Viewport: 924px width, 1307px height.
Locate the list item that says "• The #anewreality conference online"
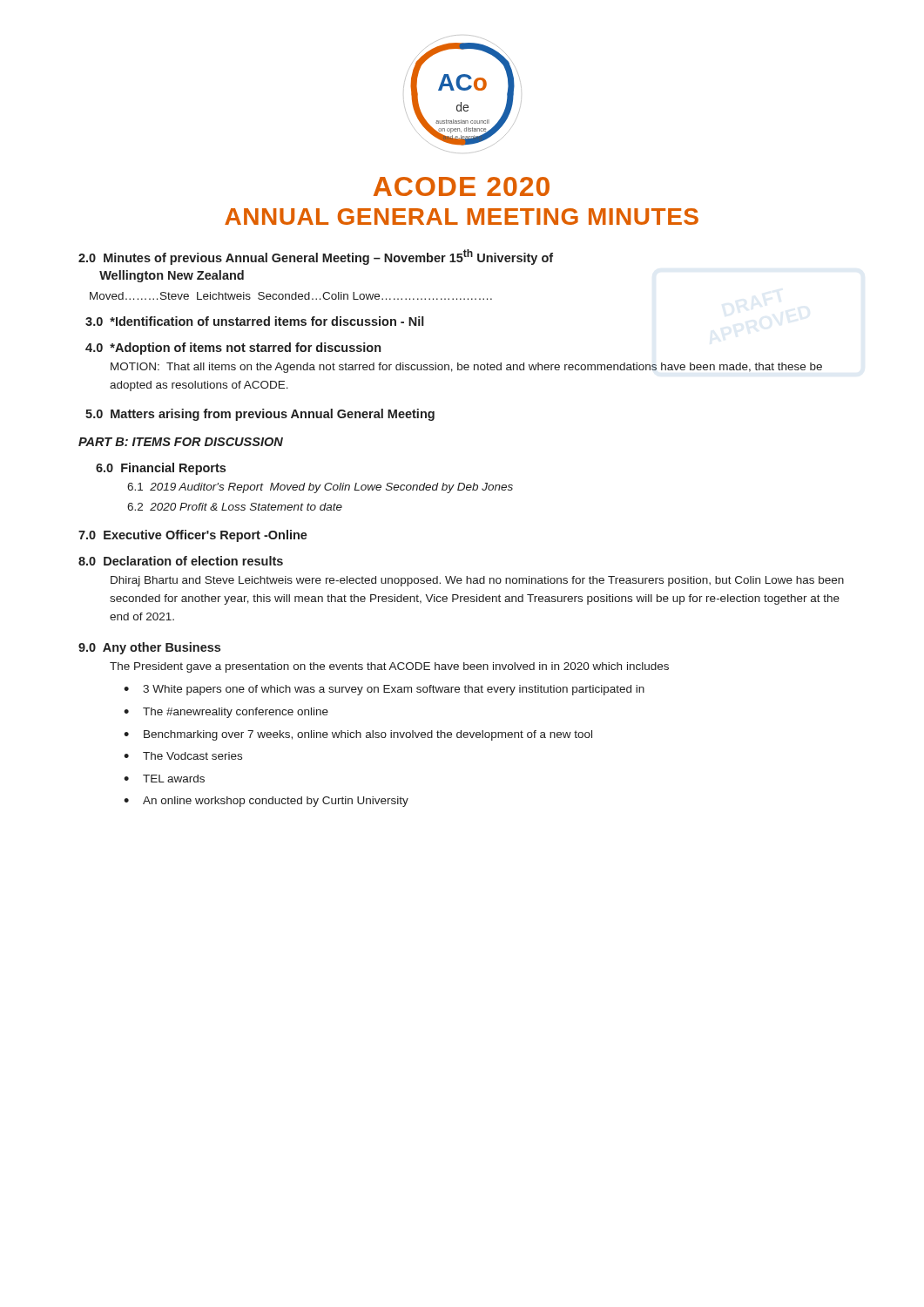226,713
